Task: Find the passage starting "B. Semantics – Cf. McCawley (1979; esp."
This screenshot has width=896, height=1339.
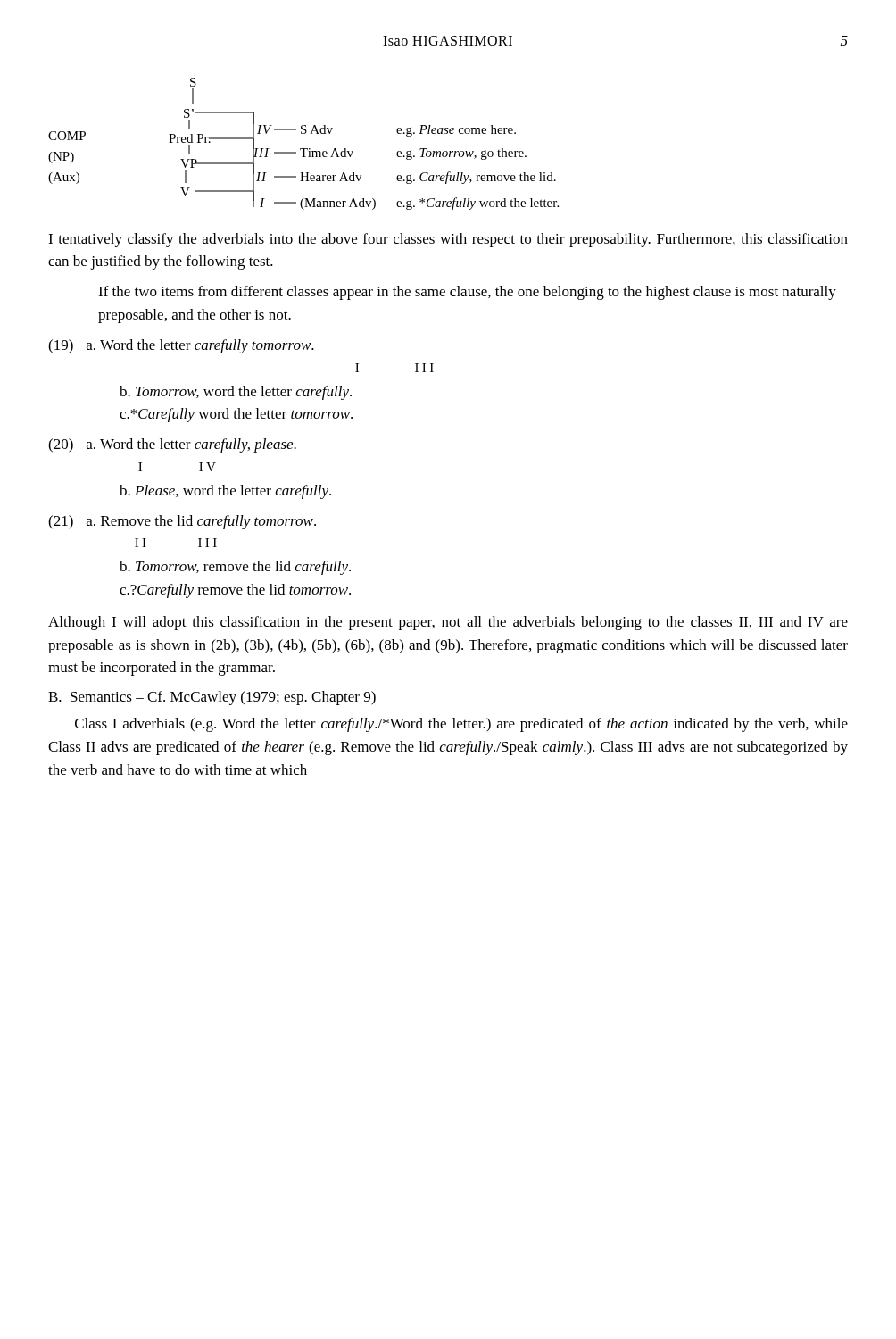Action: pyautogui.click(x=212, y=697)
